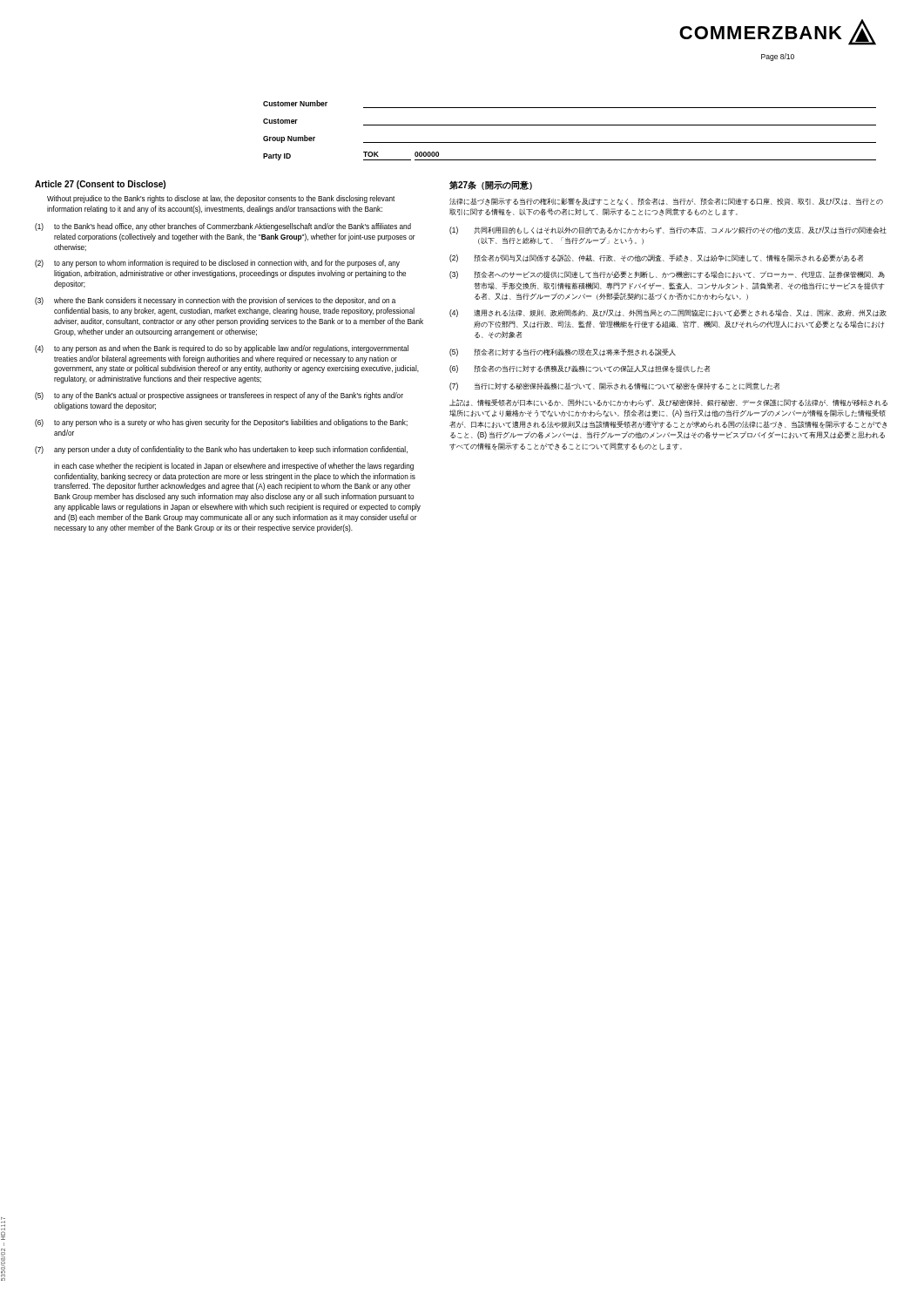Find the text starting "in each case whether the"
Screen dimensions: 1307x924
tap(240, 498)
